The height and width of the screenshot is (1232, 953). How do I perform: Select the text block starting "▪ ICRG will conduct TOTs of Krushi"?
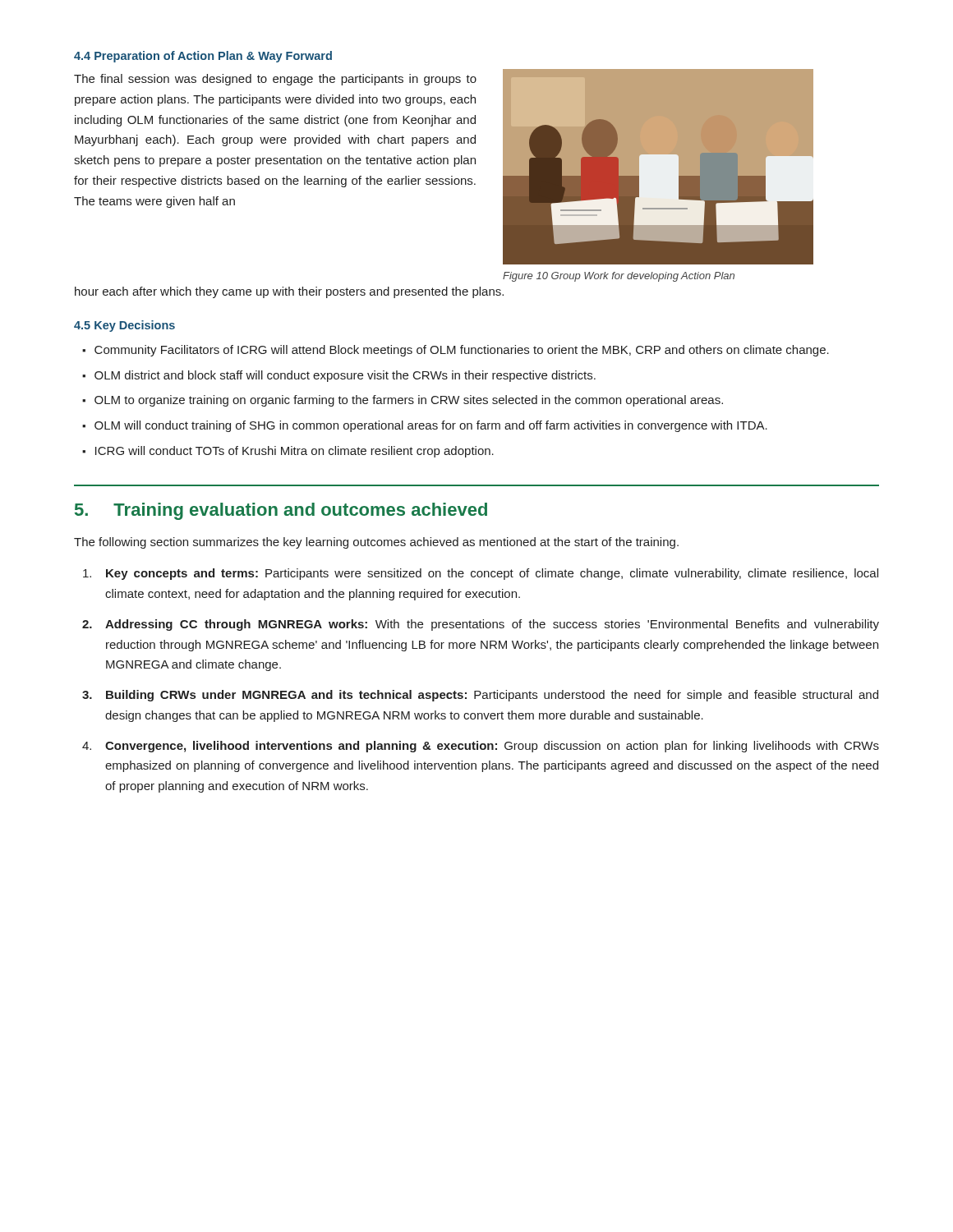point(288,451)
